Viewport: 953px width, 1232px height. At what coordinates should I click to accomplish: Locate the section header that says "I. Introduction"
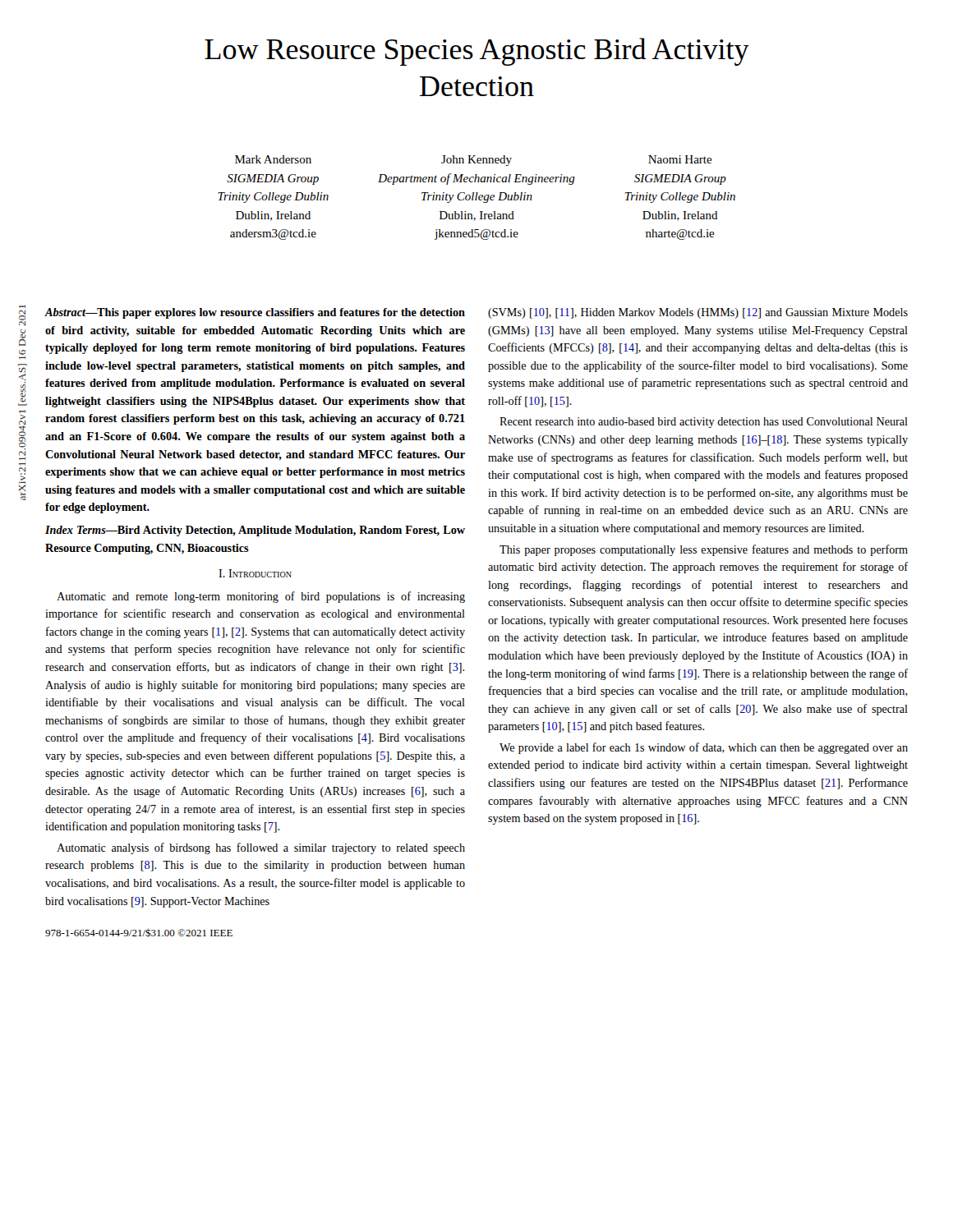(255, 573)
